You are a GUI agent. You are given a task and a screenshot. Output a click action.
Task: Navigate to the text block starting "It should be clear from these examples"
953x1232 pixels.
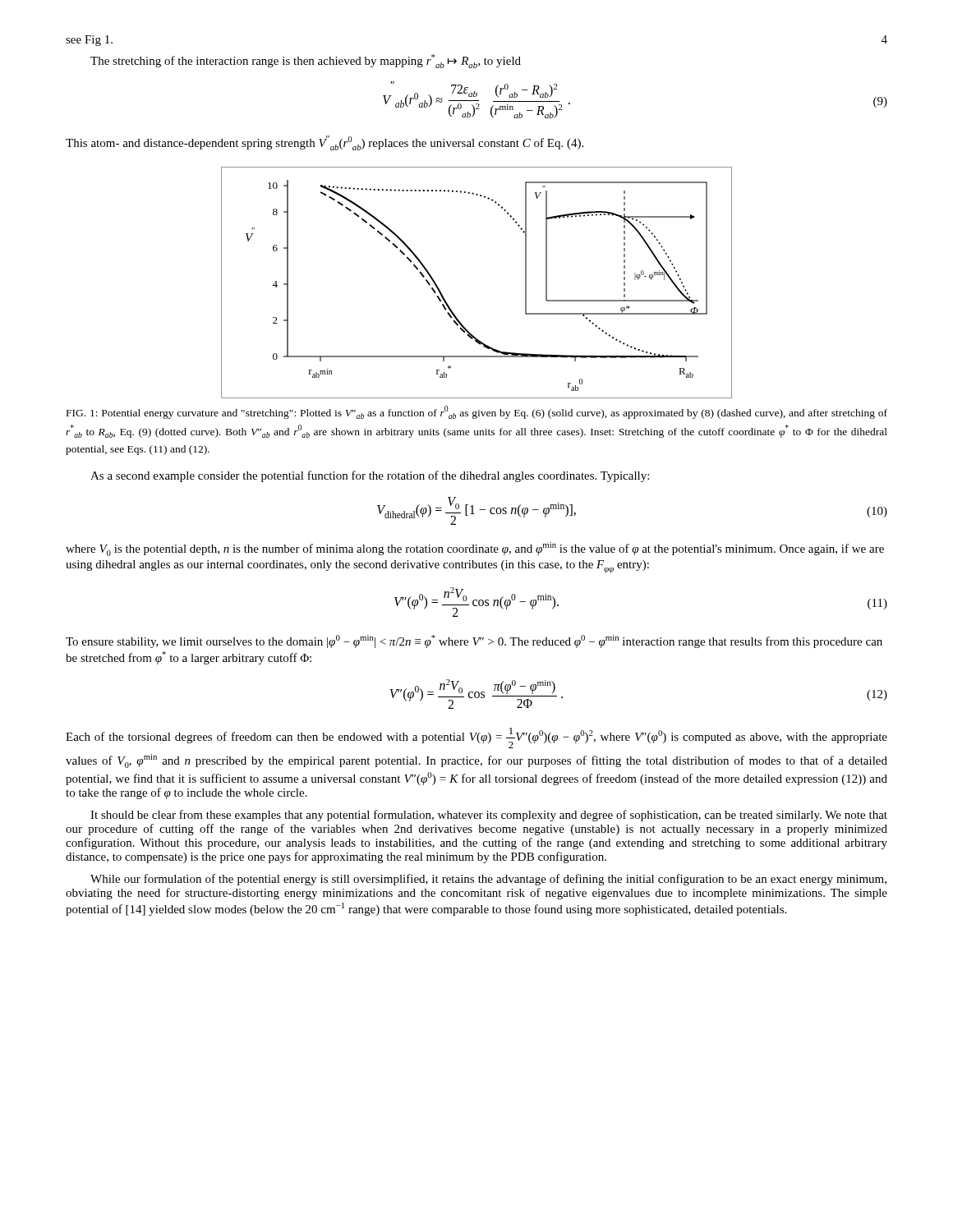pyautogui.click(x=476, y=836)
